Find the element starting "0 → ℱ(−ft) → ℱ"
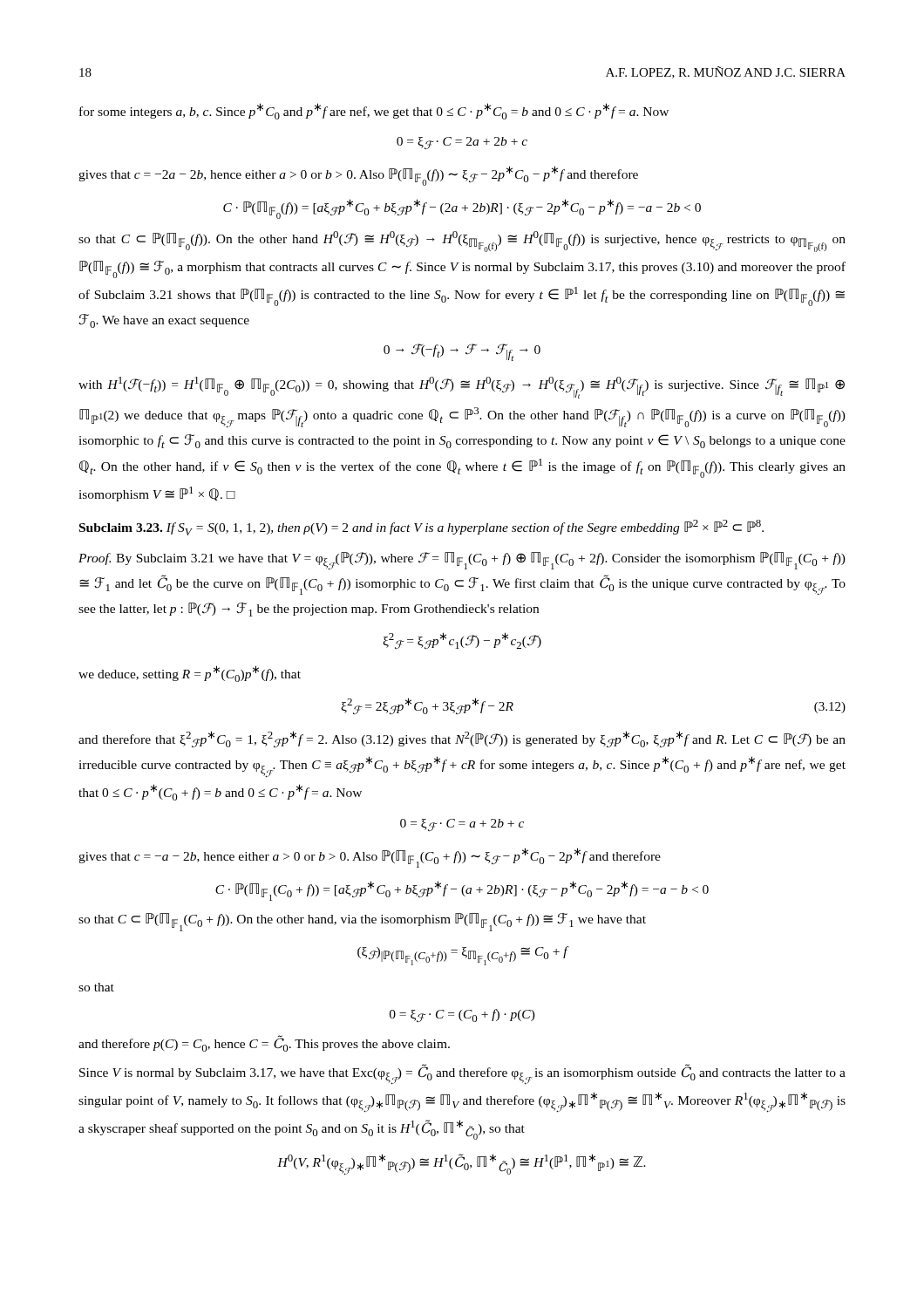Image resolution: width=924 pixels, height=1308 pixels. [462, 352]
